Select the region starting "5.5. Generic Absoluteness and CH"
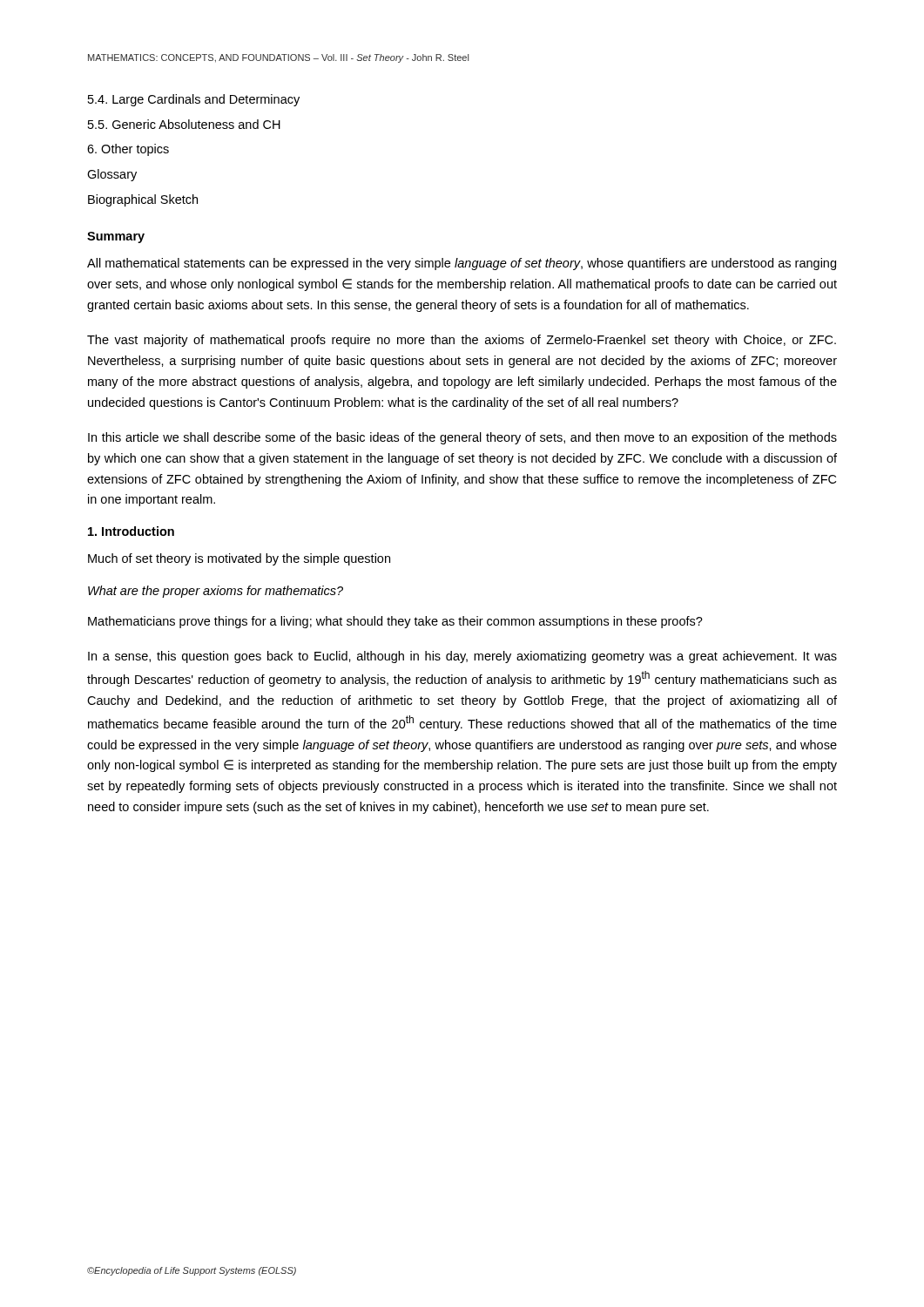This screenshot has height=1307, width=924. [184, 124]
